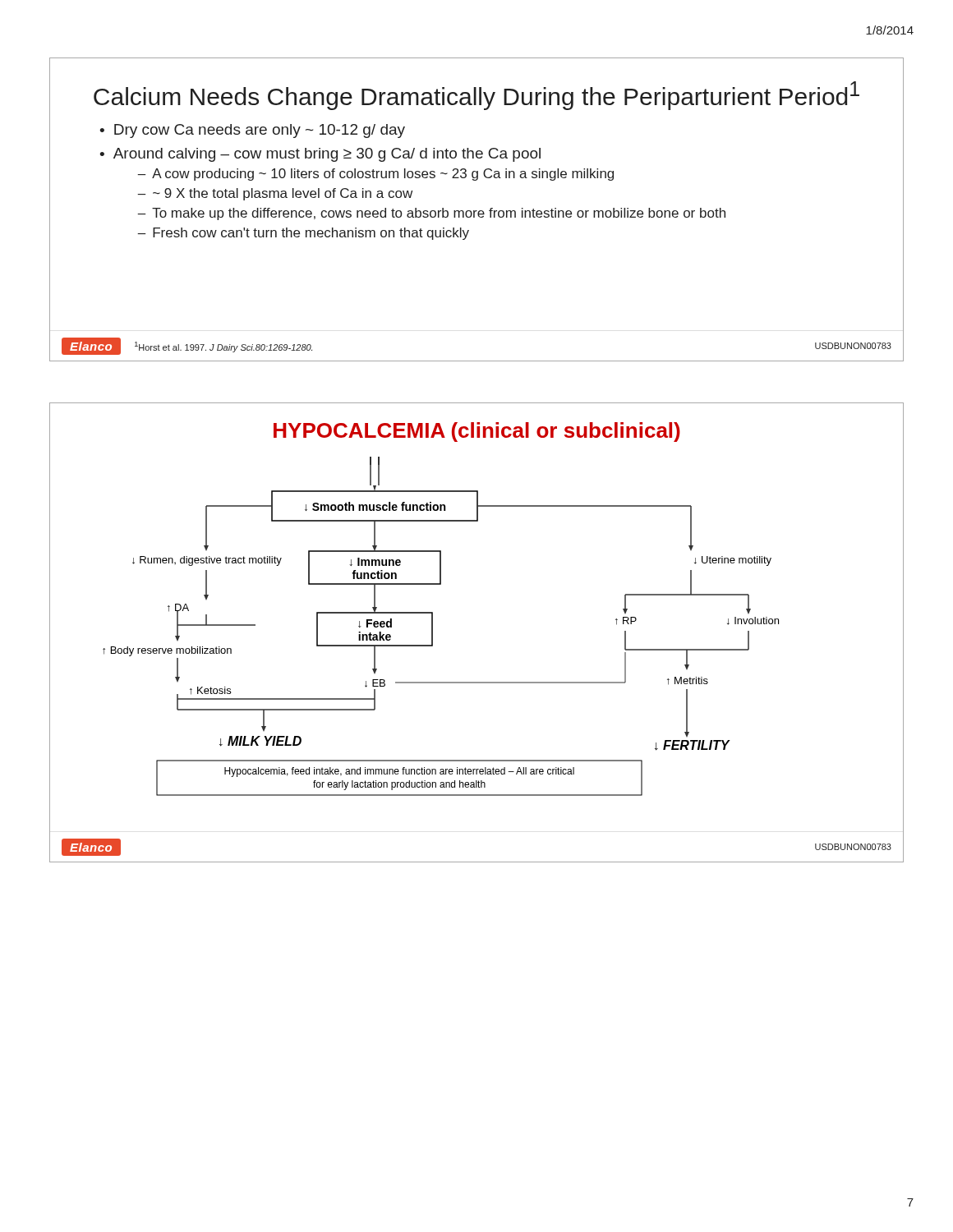Where does it say "HYPOCALCEMIA (clinical or subclinical)"?
953x1232 pixels.
coord(476,430)
